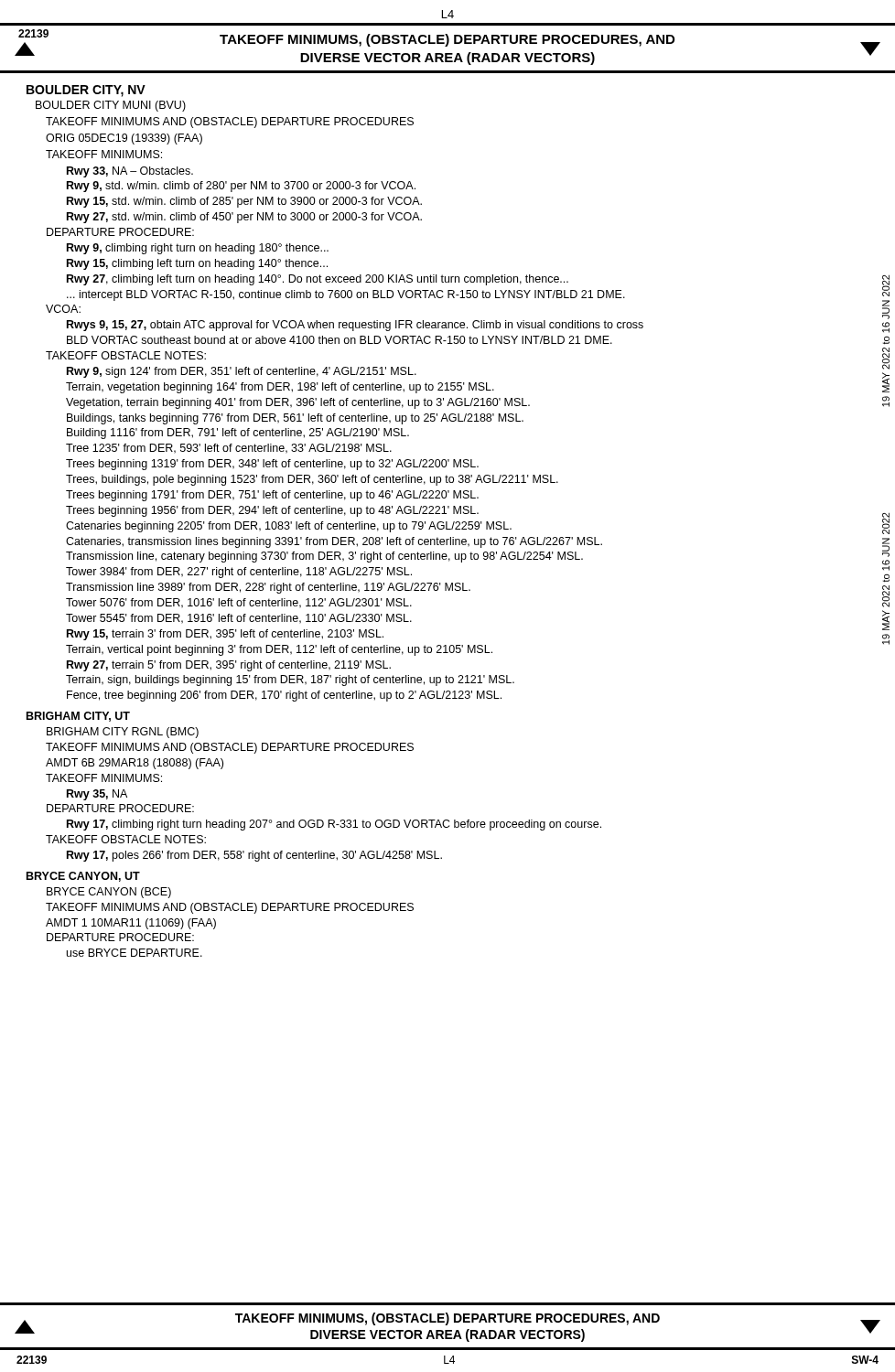895x1372 pixels.
Task: Locate the text "BOULDER CITY, NV"
Action: 85,90
